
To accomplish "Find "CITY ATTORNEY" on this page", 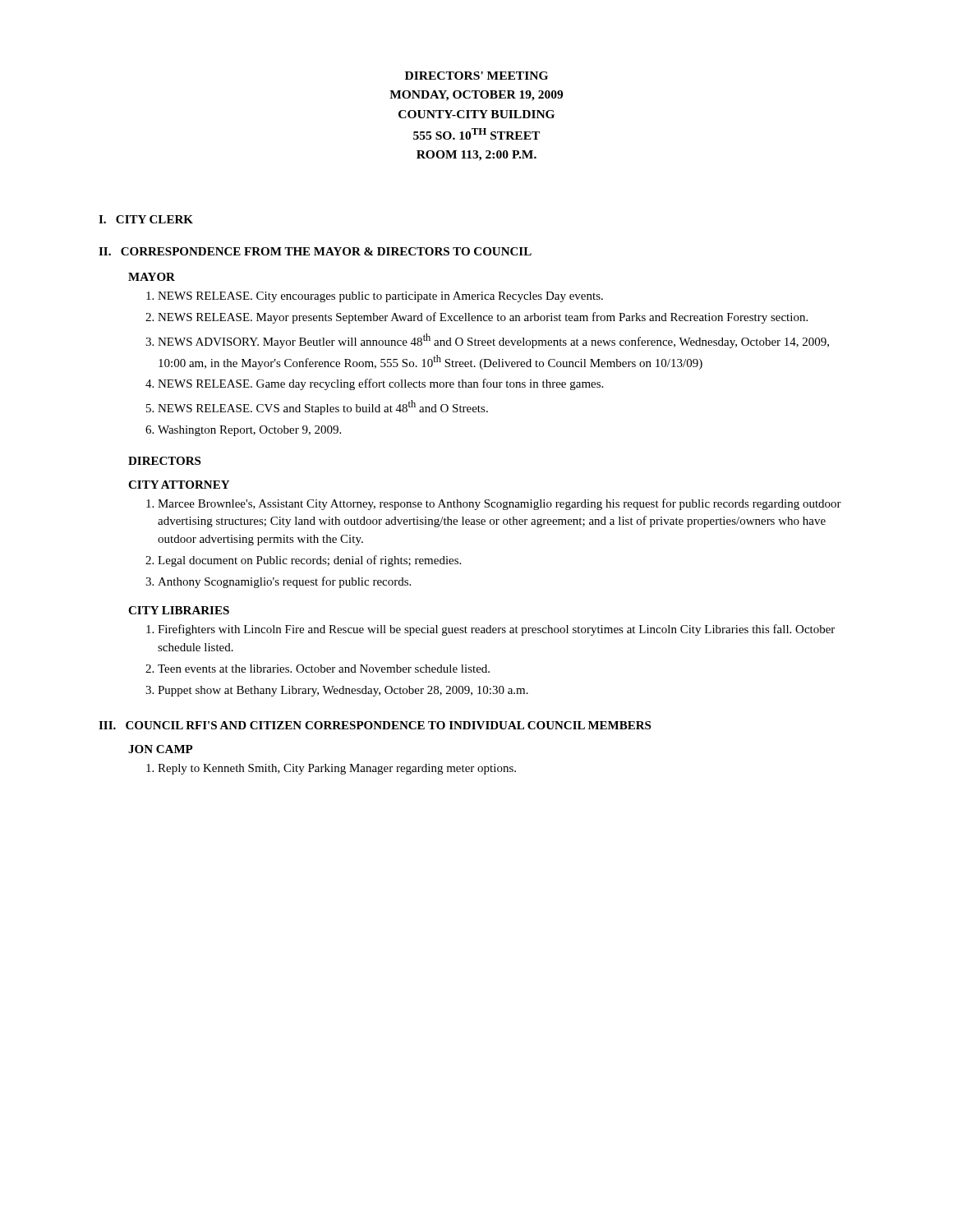I will pyautogui.click(x=179, y=484).
